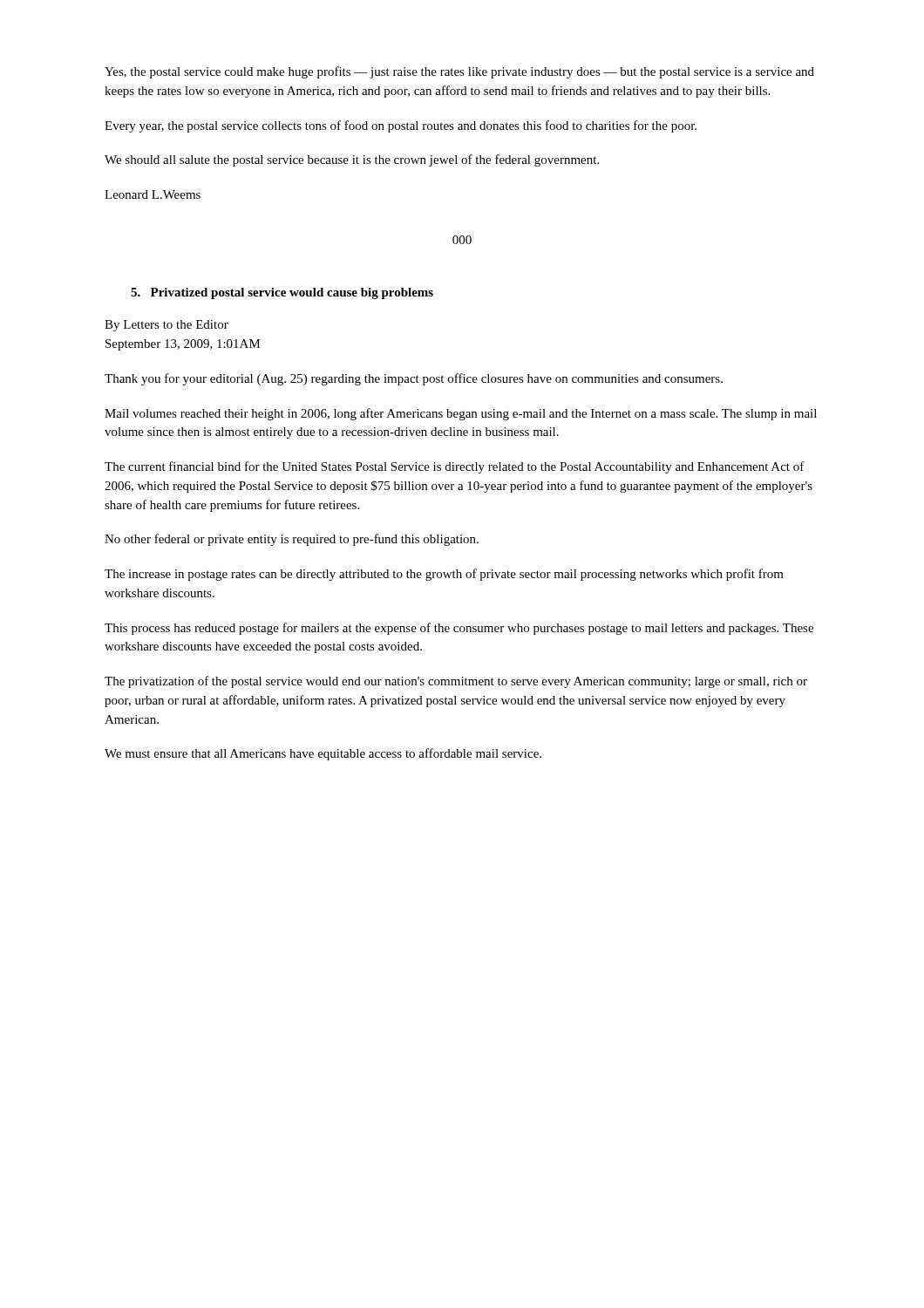Image resolution: width=924 pixels, height=1308 pixels.
Task: Point to the block beginning "Thank you for your editorial (Aug."
Action: (x=414, y=378)
